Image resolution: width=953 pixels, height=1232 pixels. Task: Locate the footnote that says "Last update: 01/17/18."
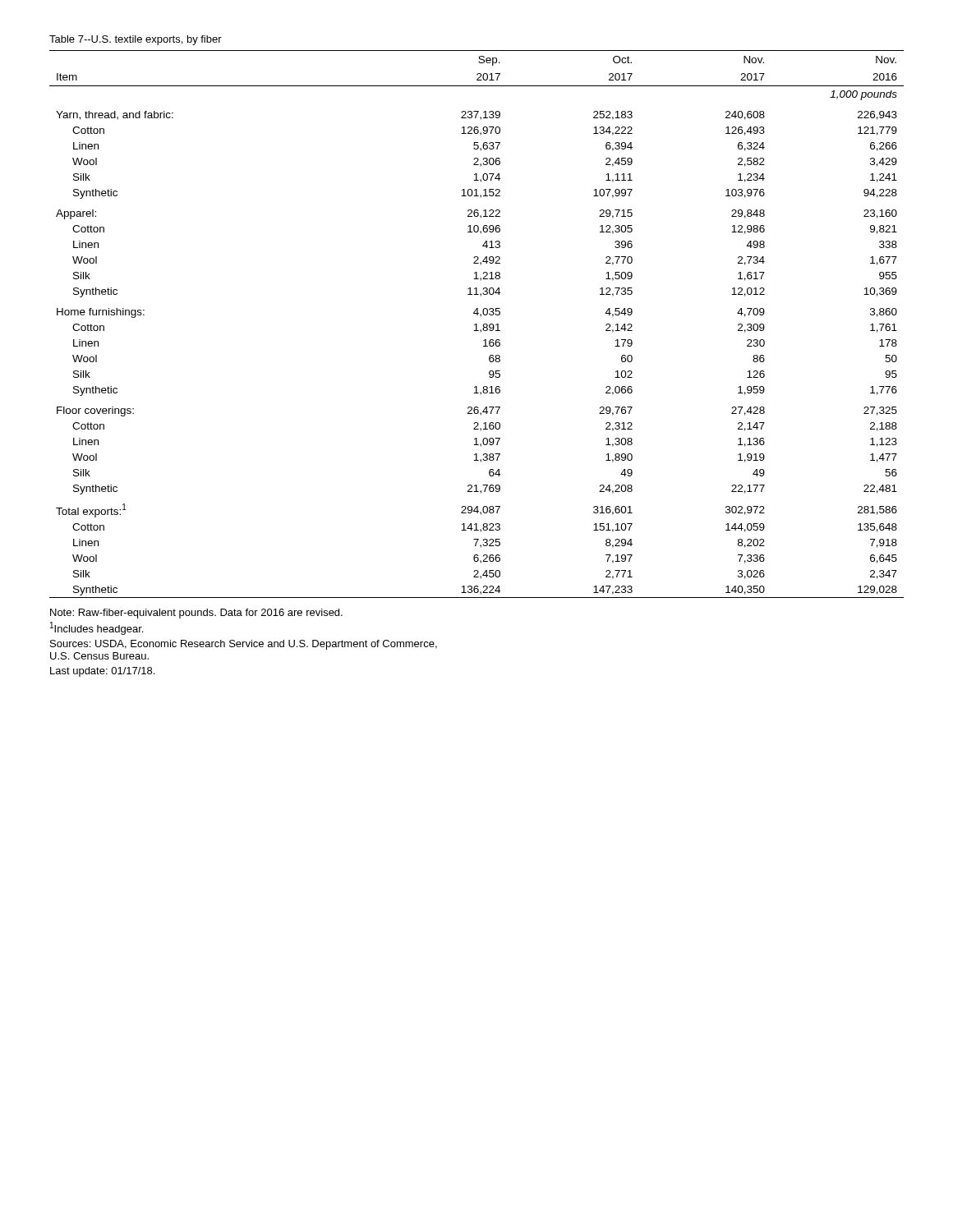click(x=102, y=672)
